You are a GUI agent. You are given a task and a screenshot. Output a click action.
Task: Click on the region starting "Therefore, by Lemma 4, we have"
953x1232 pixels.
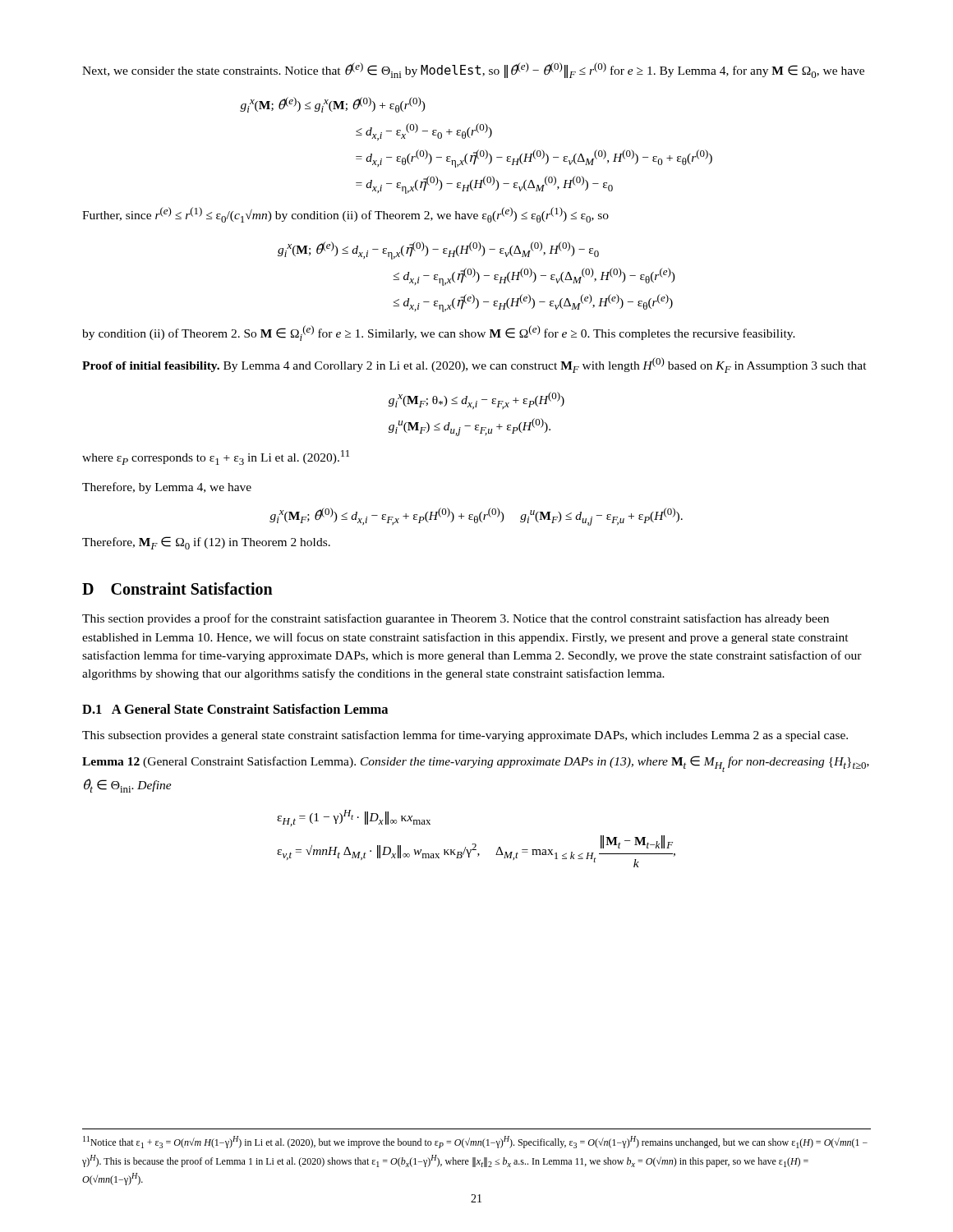pos(167,486)
